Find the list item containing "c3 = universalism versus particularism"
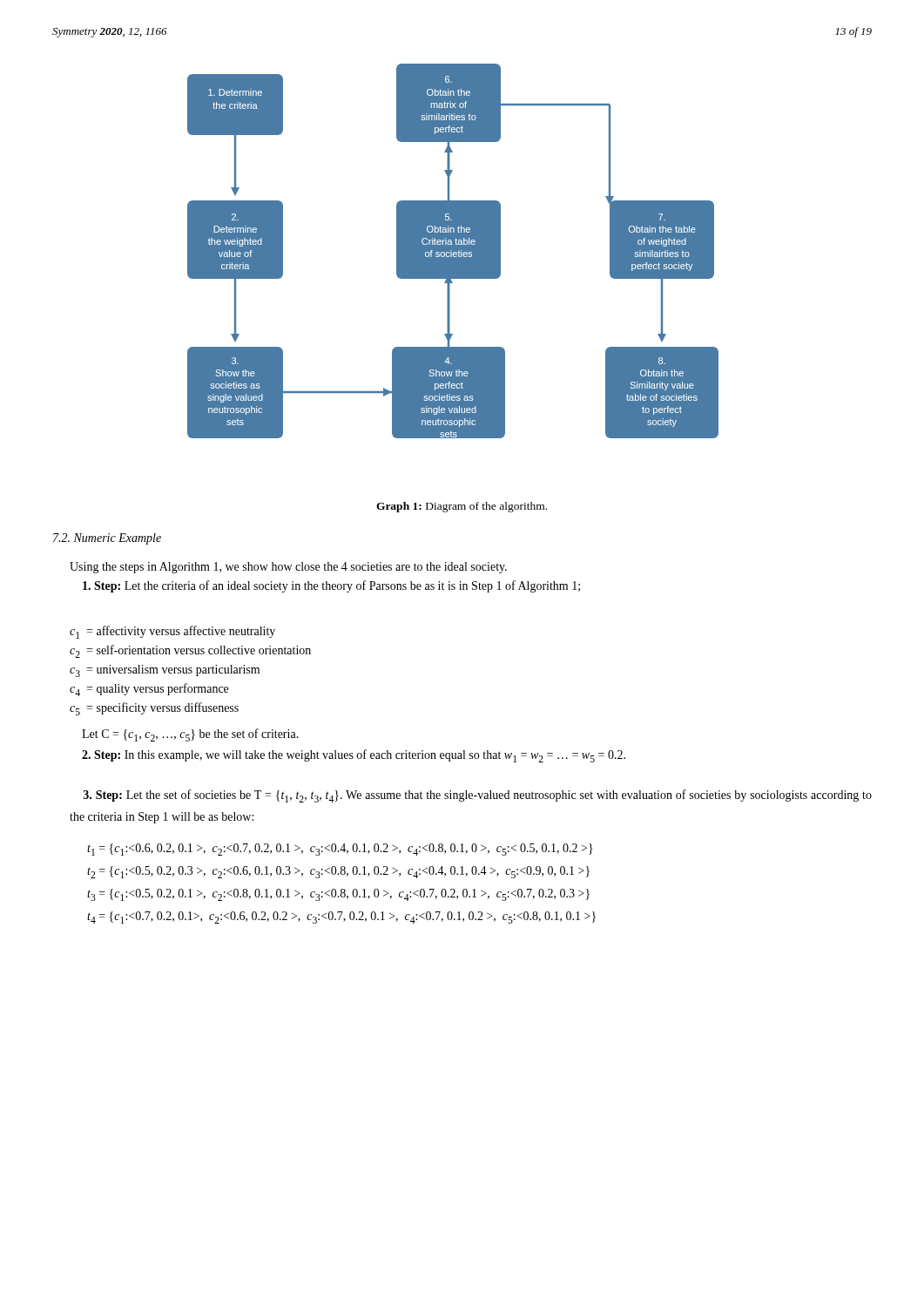The image size is (924, 1307). click(x=165, y=671)
